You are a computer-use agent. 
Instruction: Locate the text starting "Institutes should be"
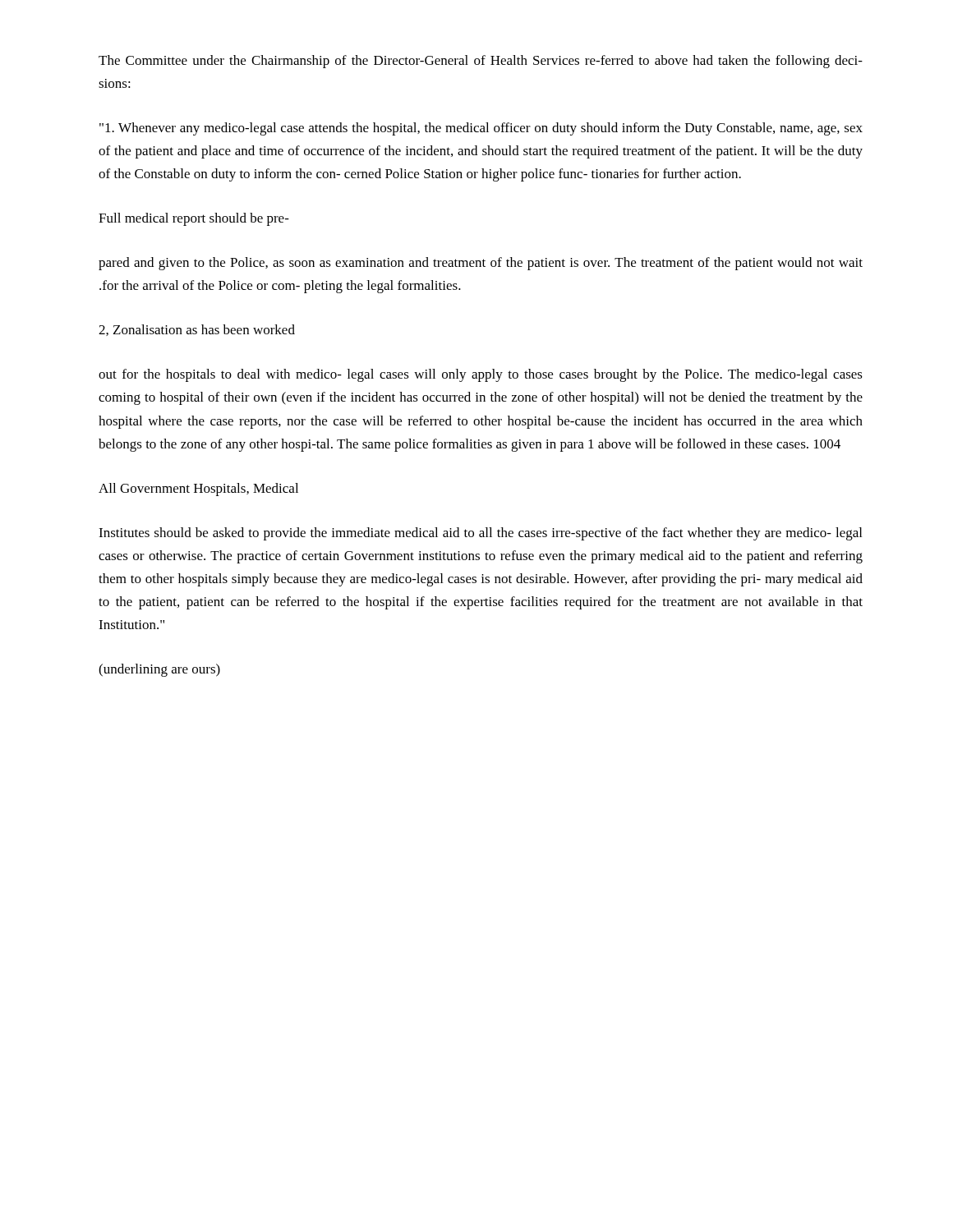pos(481,578)
